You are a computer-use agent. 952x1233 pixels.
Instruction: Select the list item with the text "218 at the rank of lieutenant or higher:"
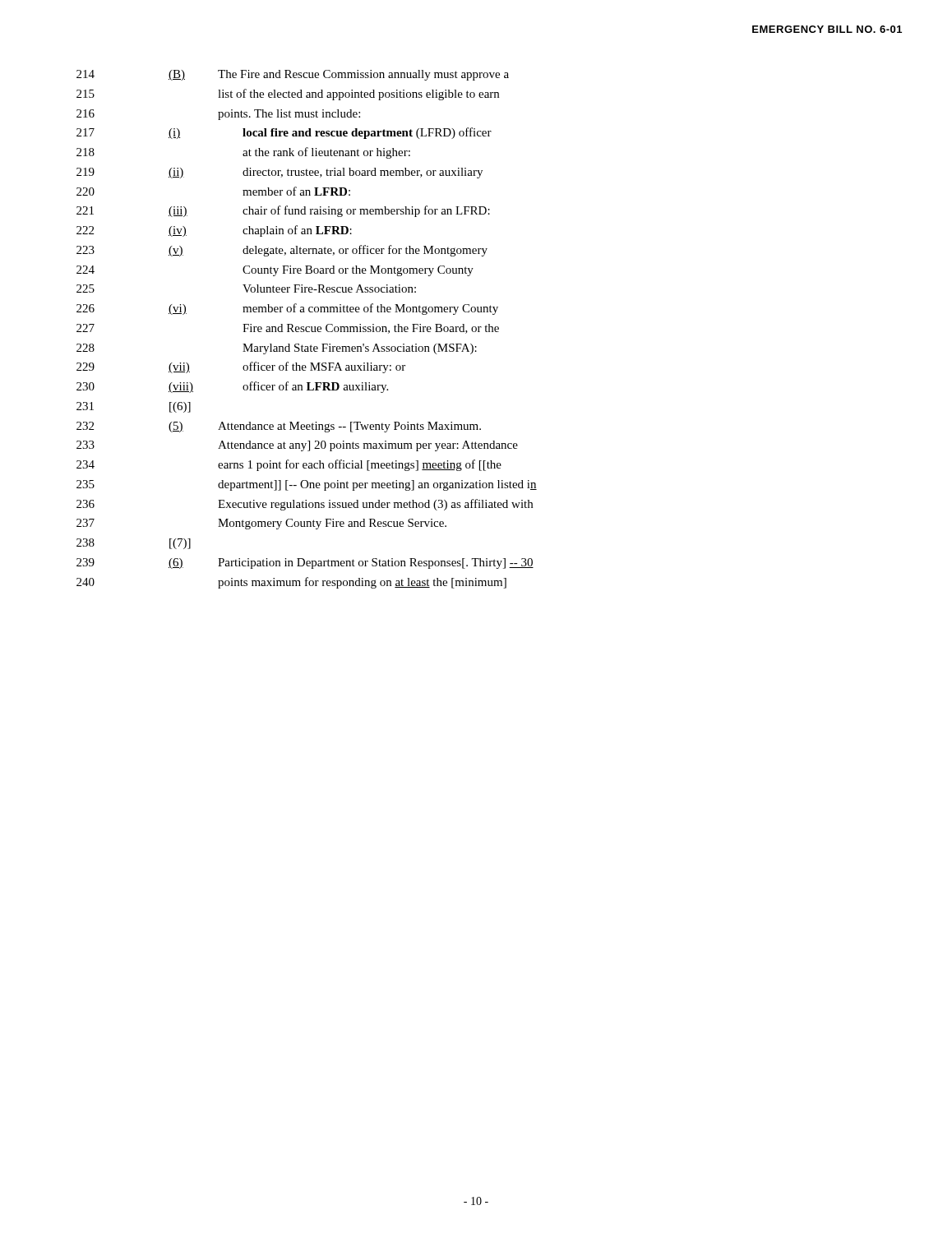[x=243, y=153]
